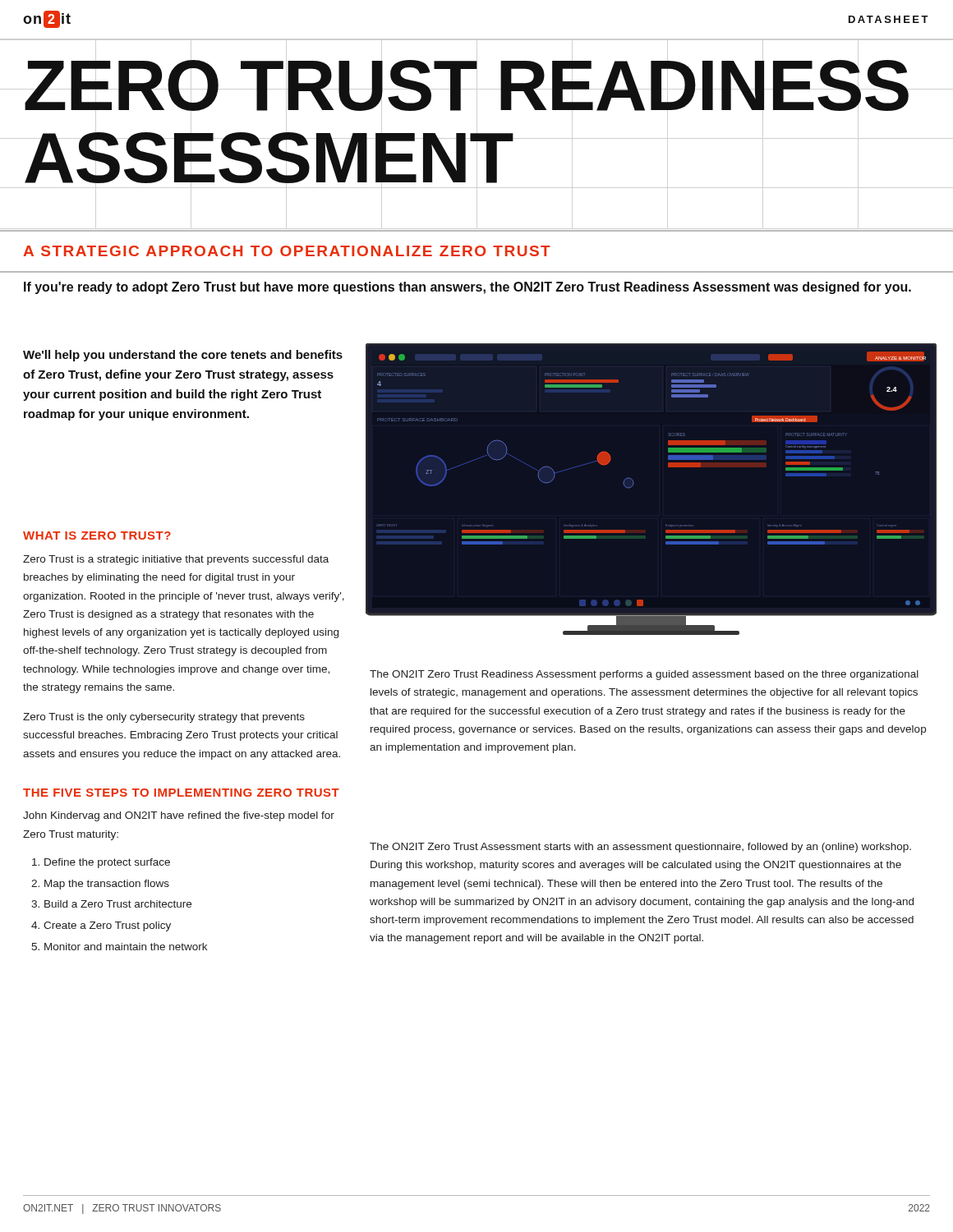Find the text block with the text "Zero Trust is a"

[x=184, y=623]
